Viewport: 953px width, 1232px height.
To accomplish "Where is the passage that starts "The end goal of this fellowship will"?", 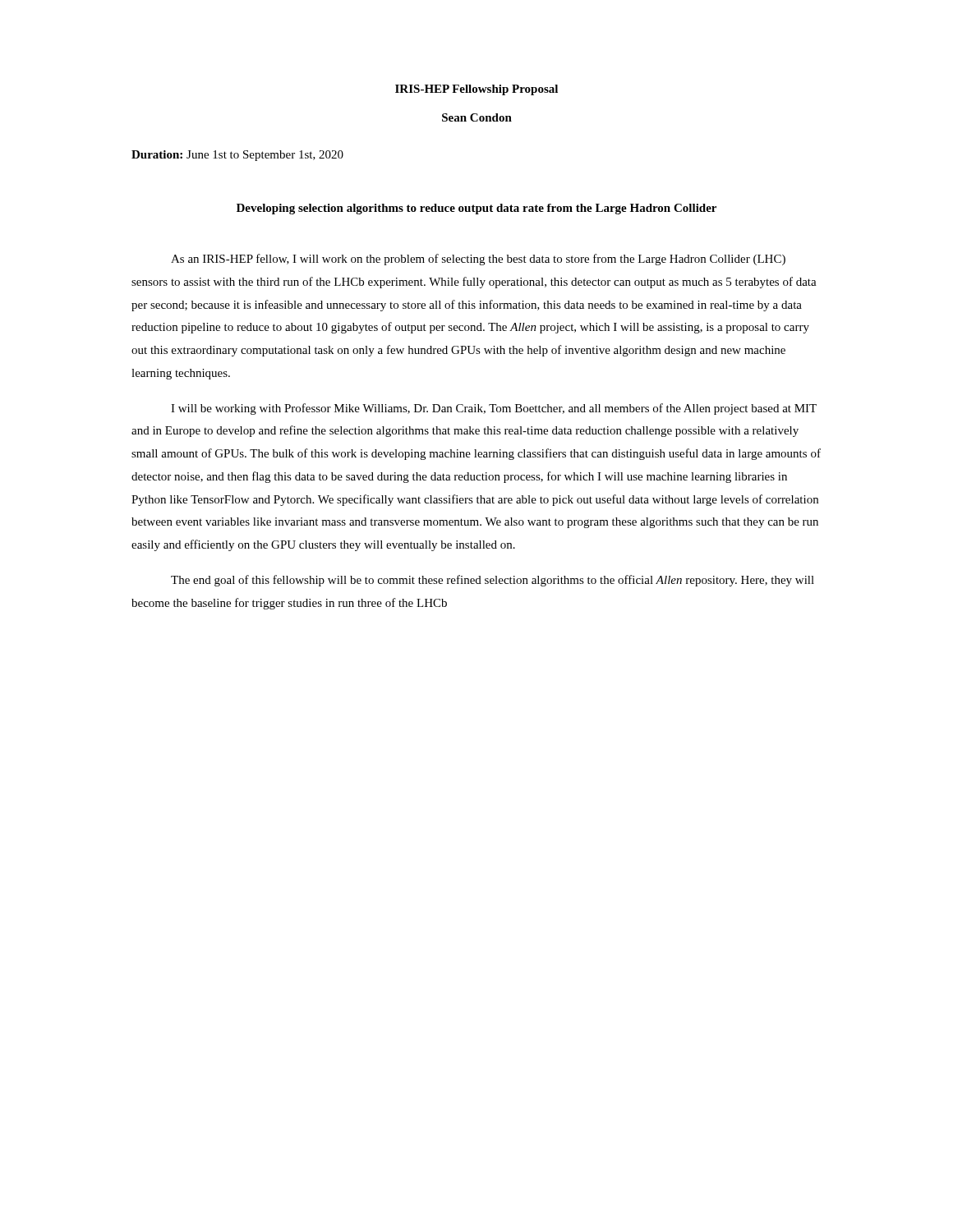I will tap(476, 592).
